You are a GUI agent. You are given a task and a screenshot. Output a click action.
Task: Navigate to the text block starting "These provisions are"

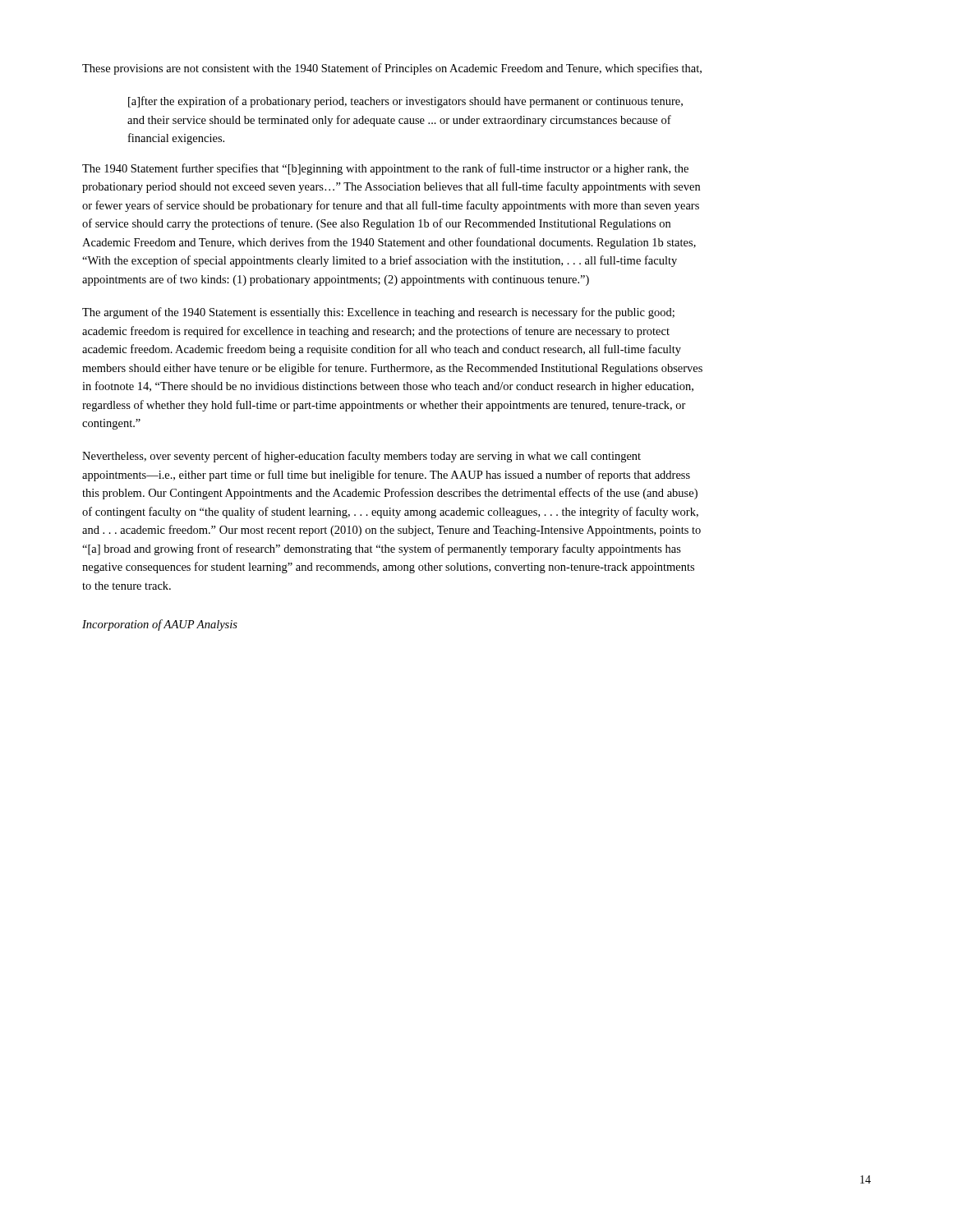coord(392,68)
